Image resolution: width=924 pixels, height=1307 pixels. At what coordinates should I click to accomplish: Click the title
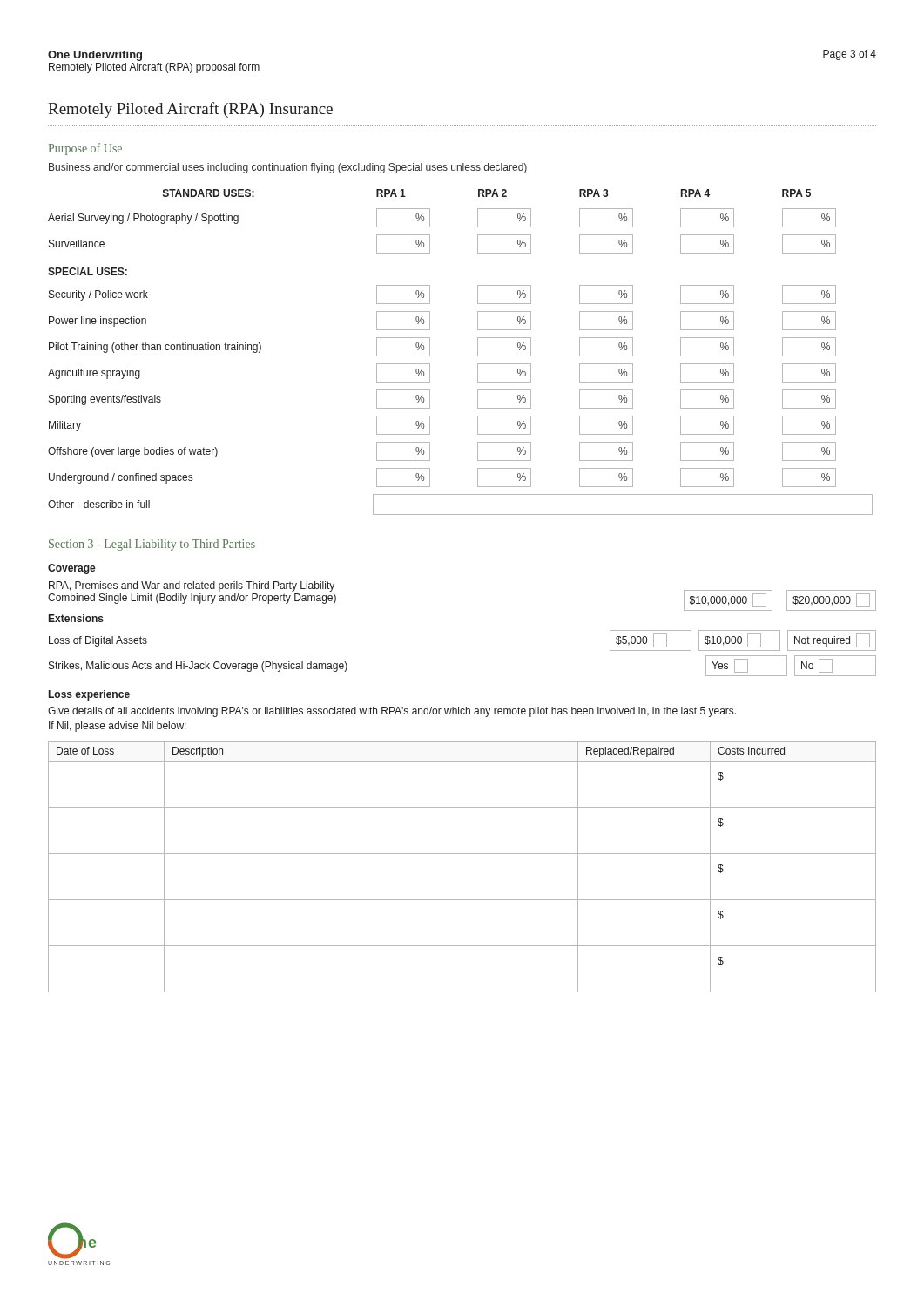[190, 108]
